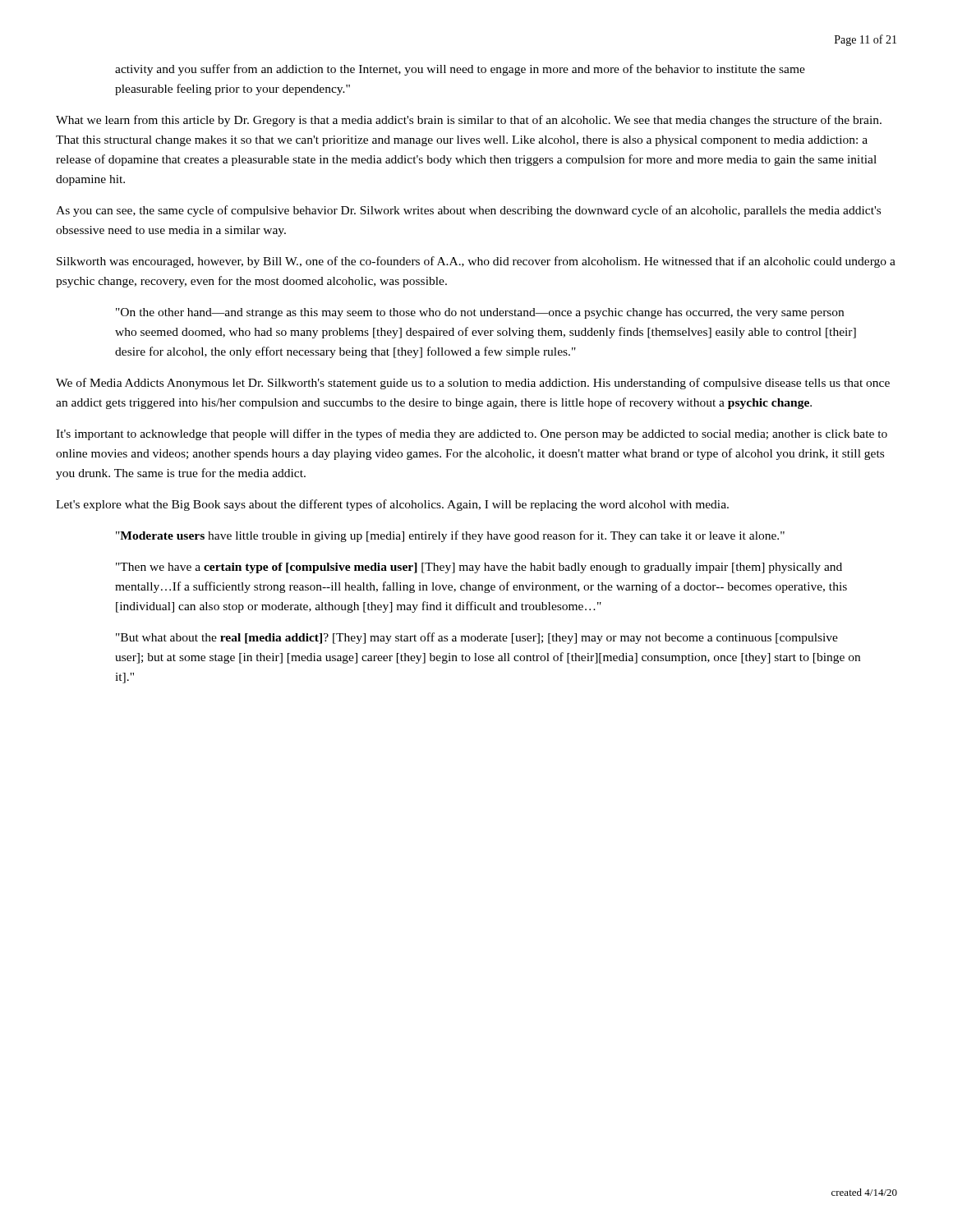Point to the block beginning "What we learn from this"
The height and width of the screenshot is (1232, 953).
[x=476, y=150]
